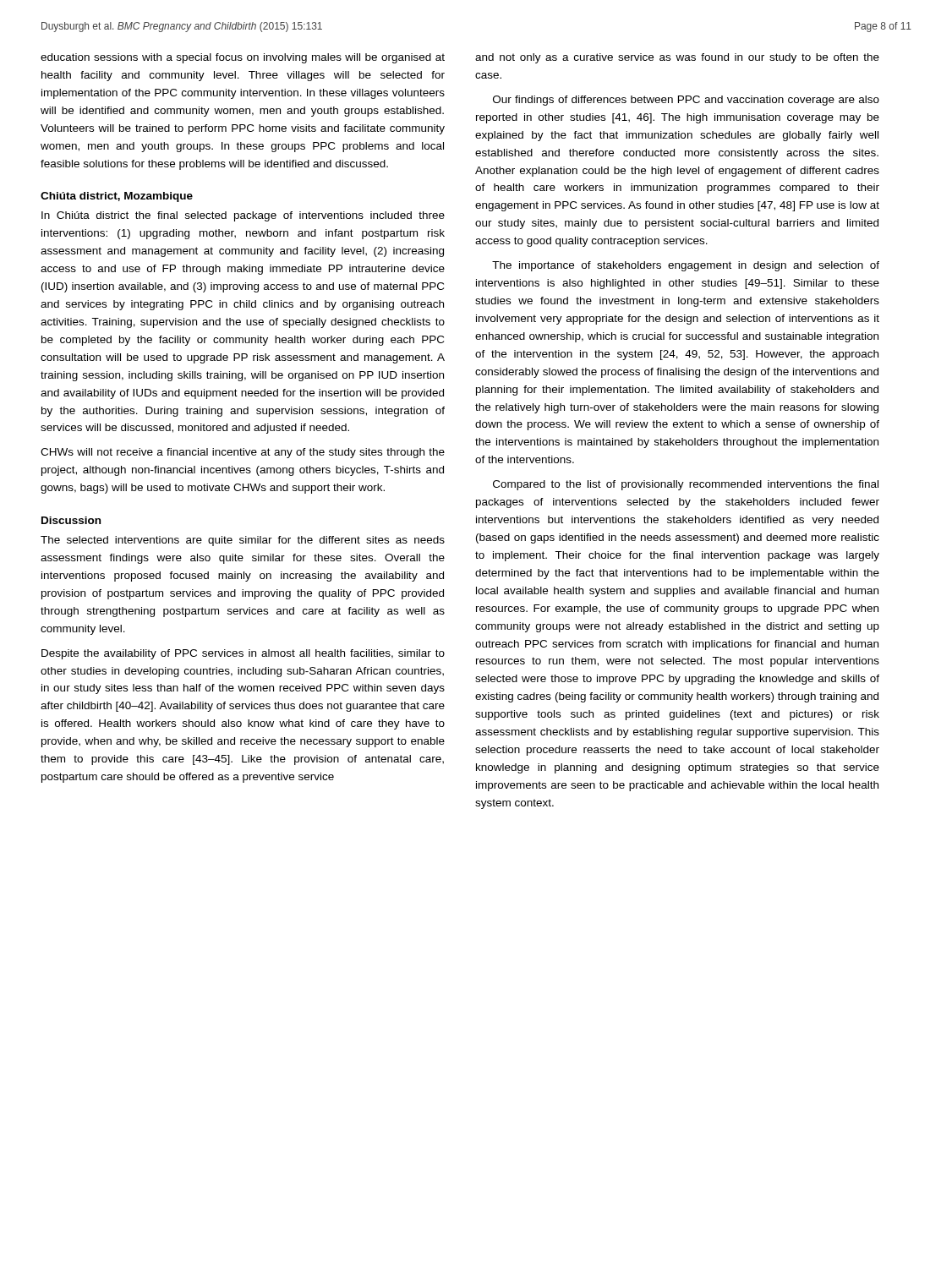
Task: Find the text block containing "and not only as a curative"
Action: (x=677, y=67)
